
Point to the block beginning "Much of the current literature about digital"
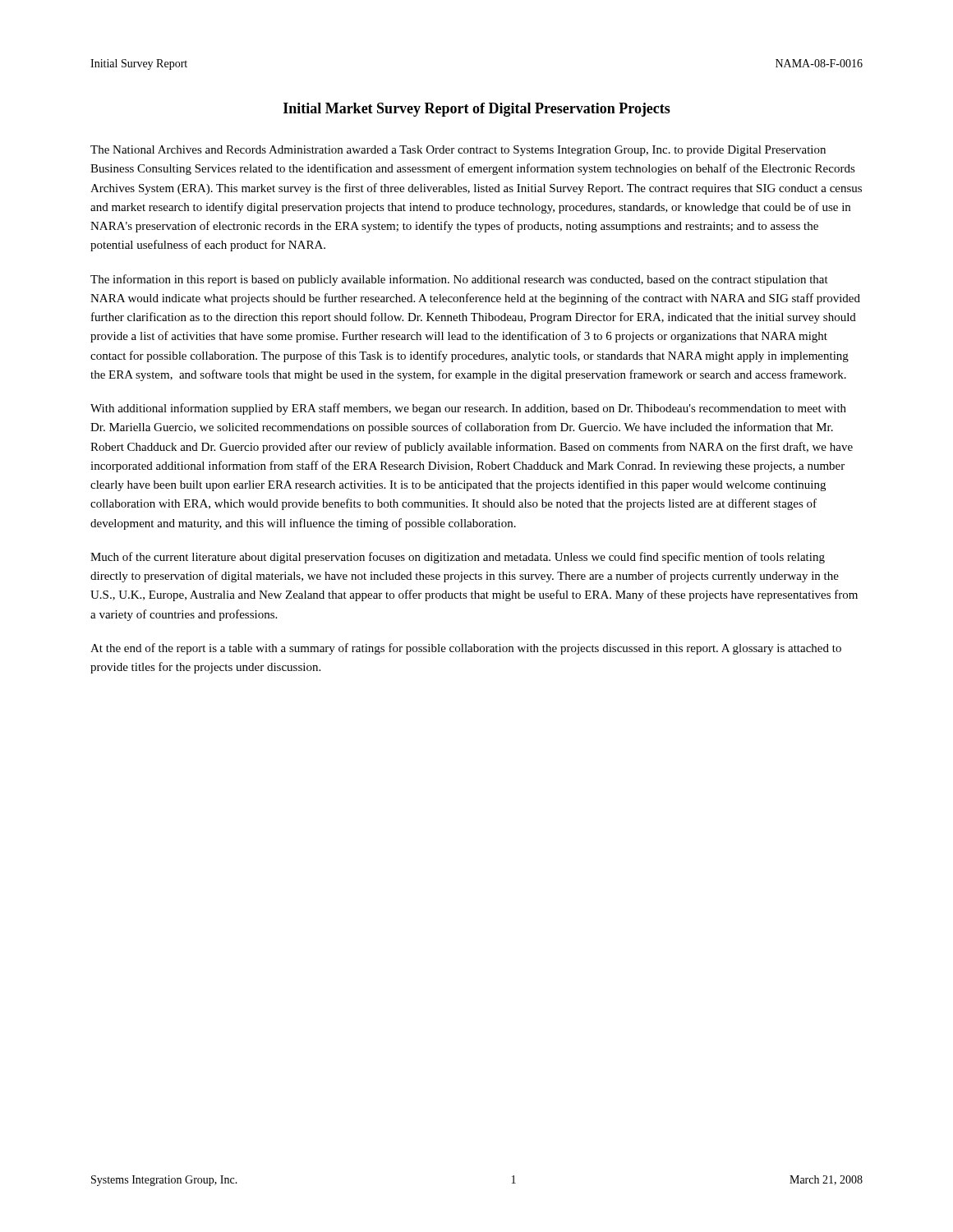click(x=474, y=585)
